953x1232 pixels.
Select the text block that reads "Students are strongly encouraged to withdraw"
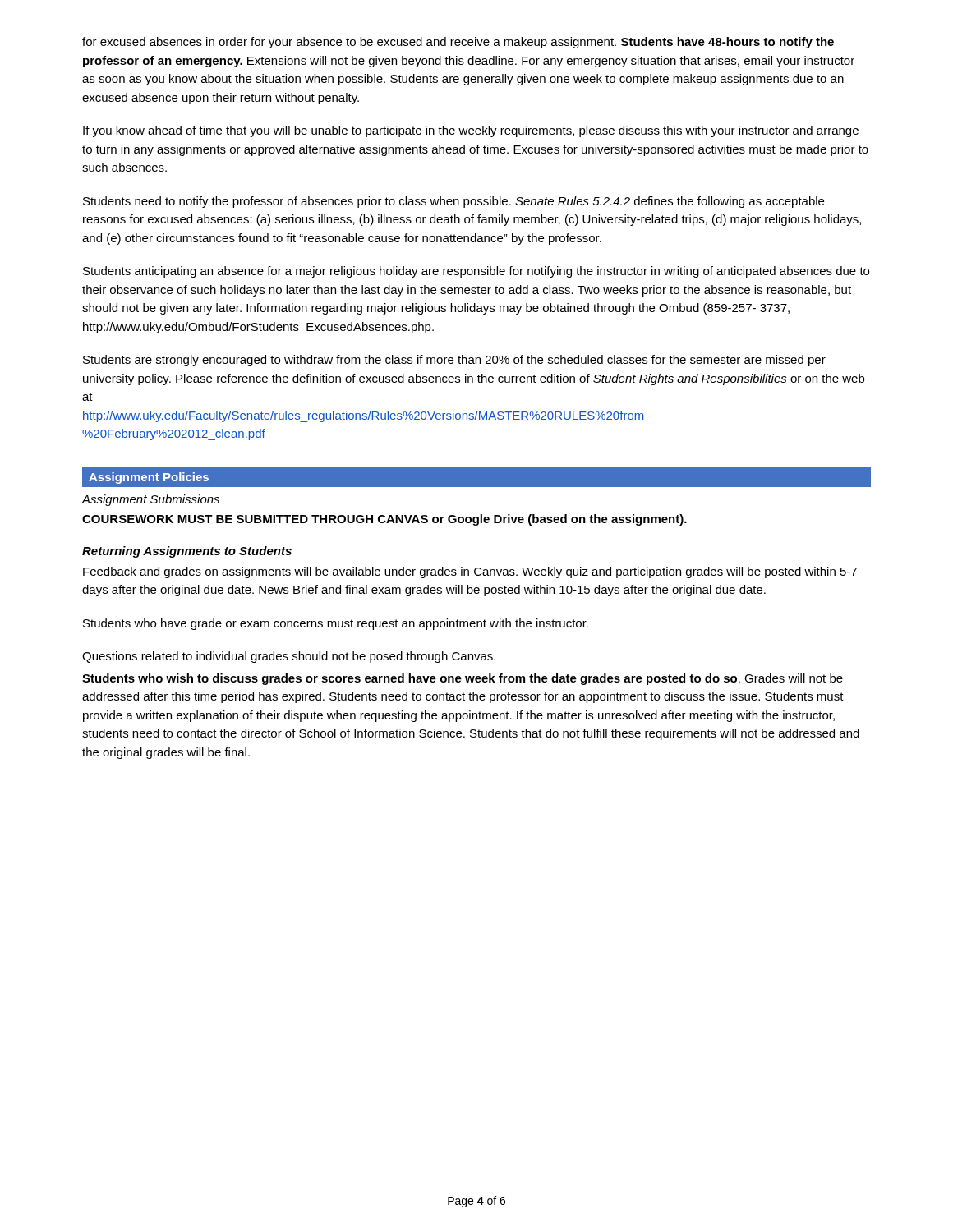pos(454,361)
